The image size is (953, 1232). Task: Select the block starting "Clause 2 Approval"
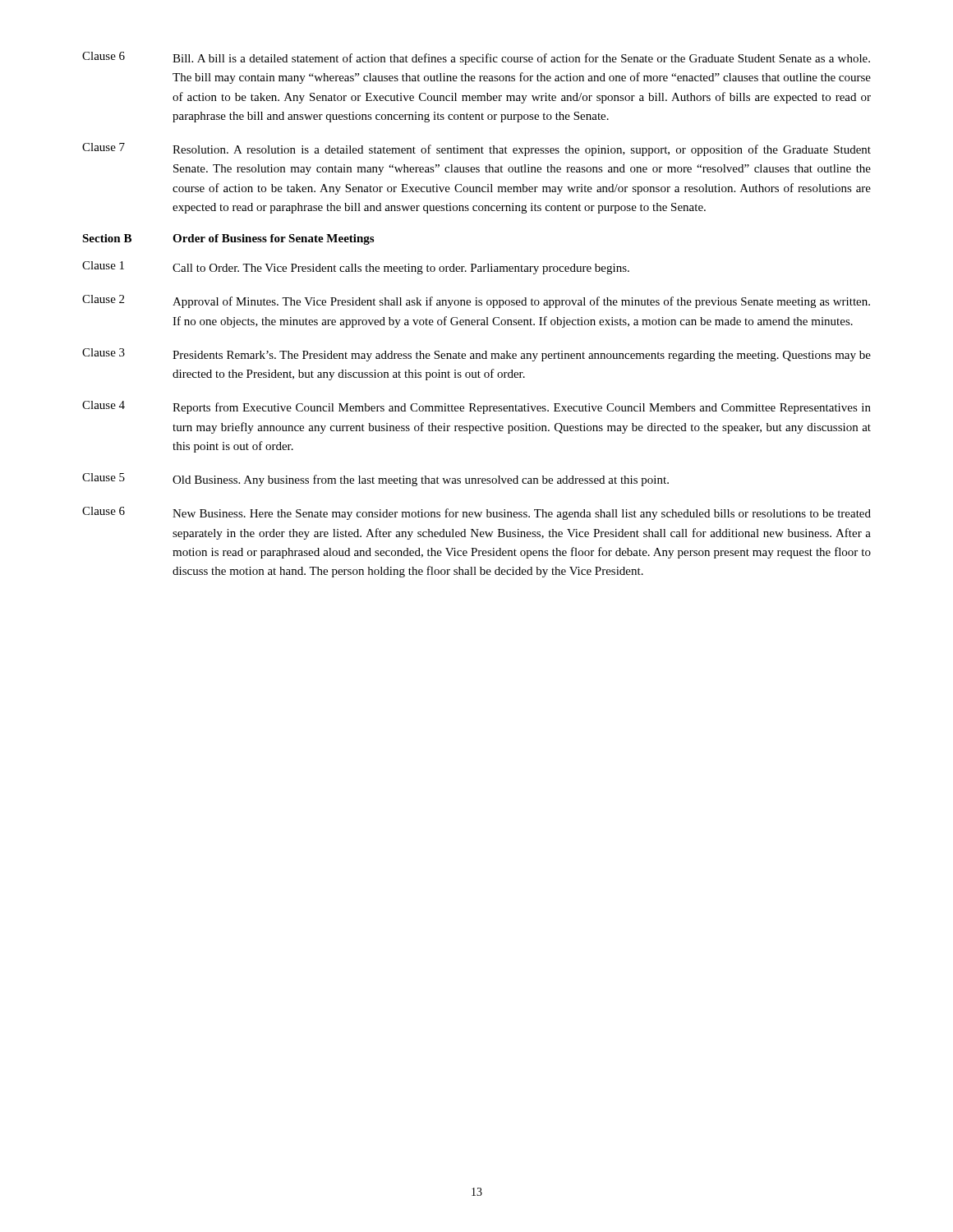tap(476, 312)
